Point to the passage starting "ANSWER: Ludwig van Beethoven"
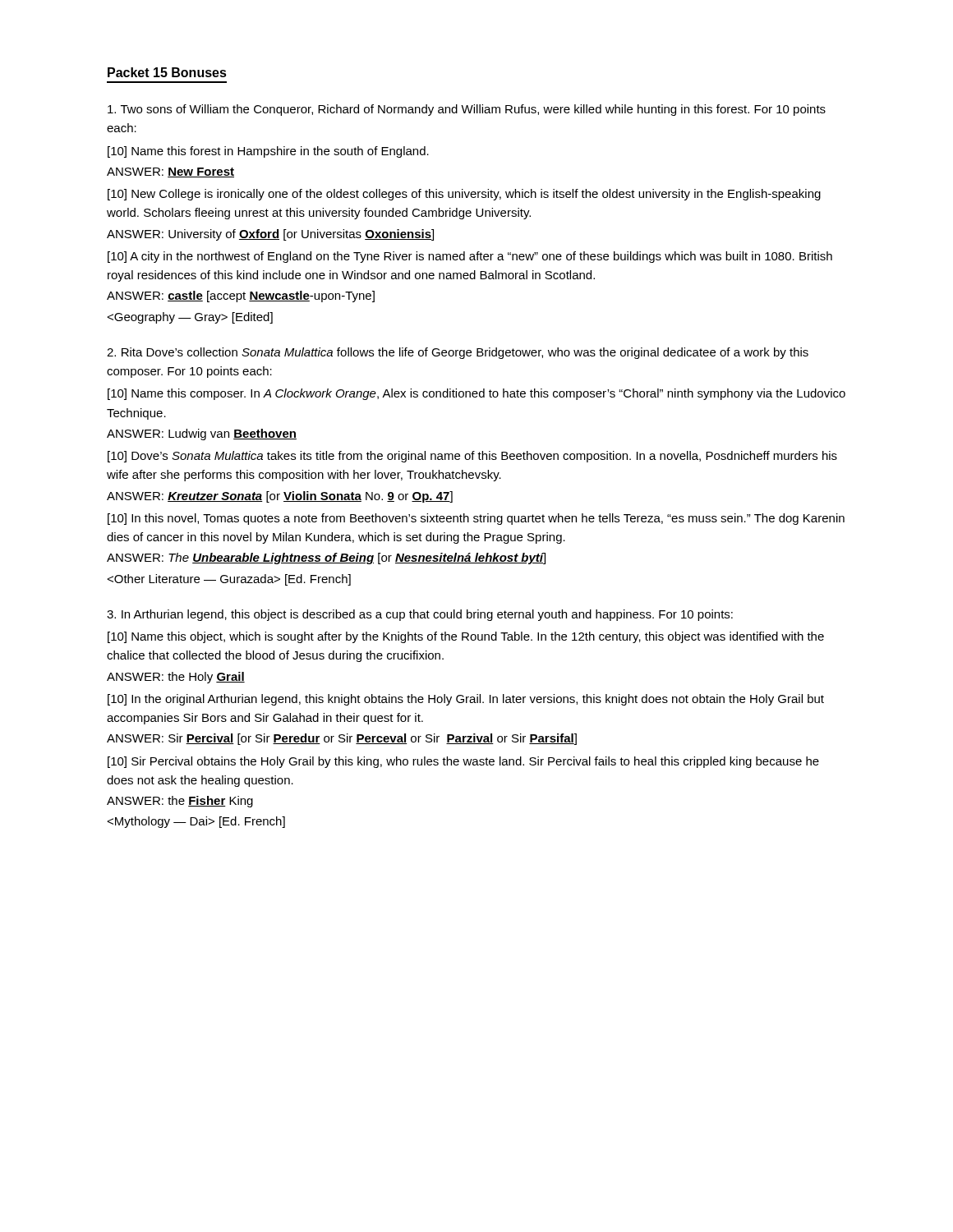953x1232 pixels. pos(202,433)
